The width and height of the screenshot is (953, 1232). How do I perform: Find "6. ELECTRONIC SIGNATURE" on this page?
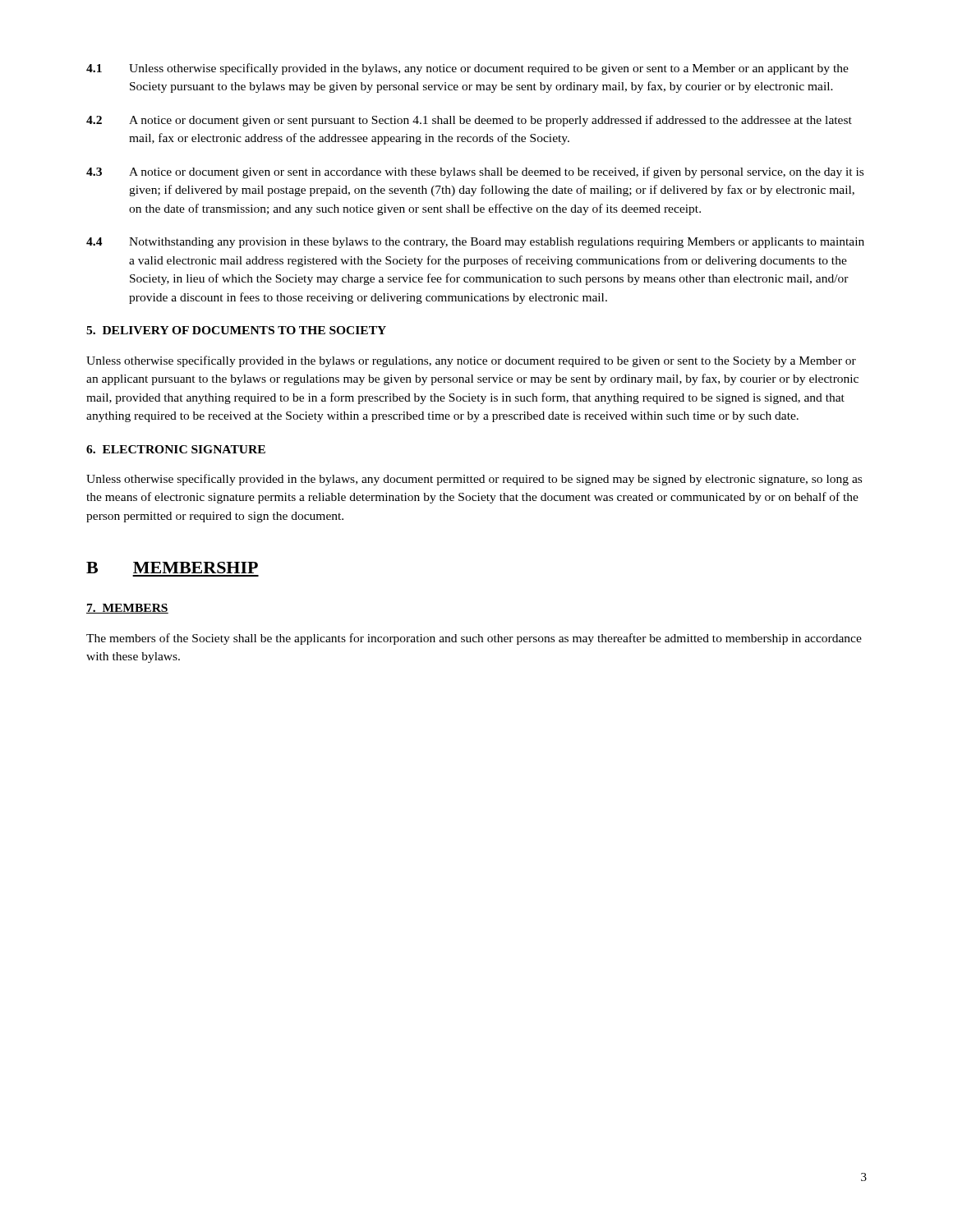176,448
